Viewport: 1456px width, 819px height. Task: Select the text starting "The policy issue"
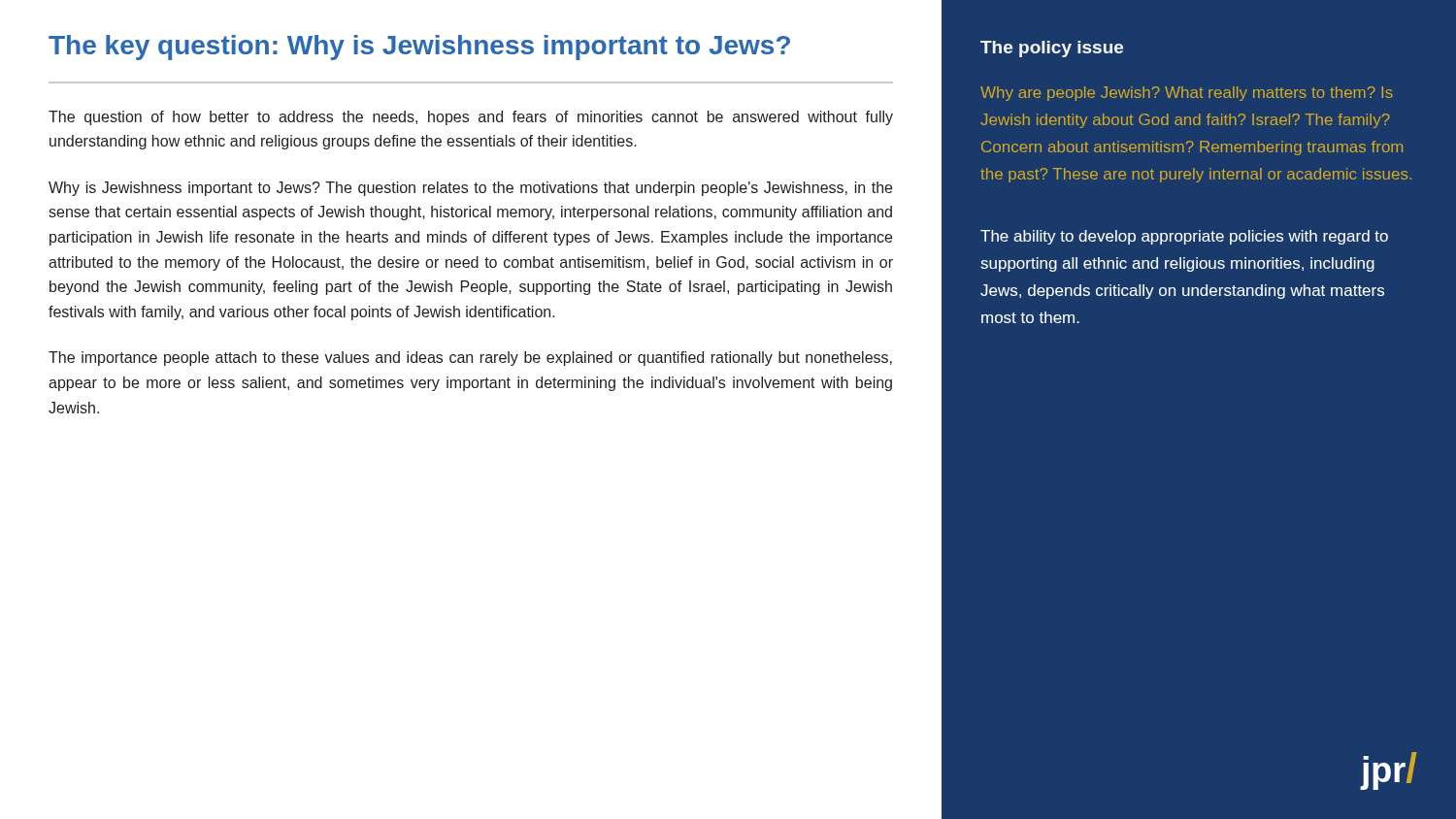(x=1052, y=47)
